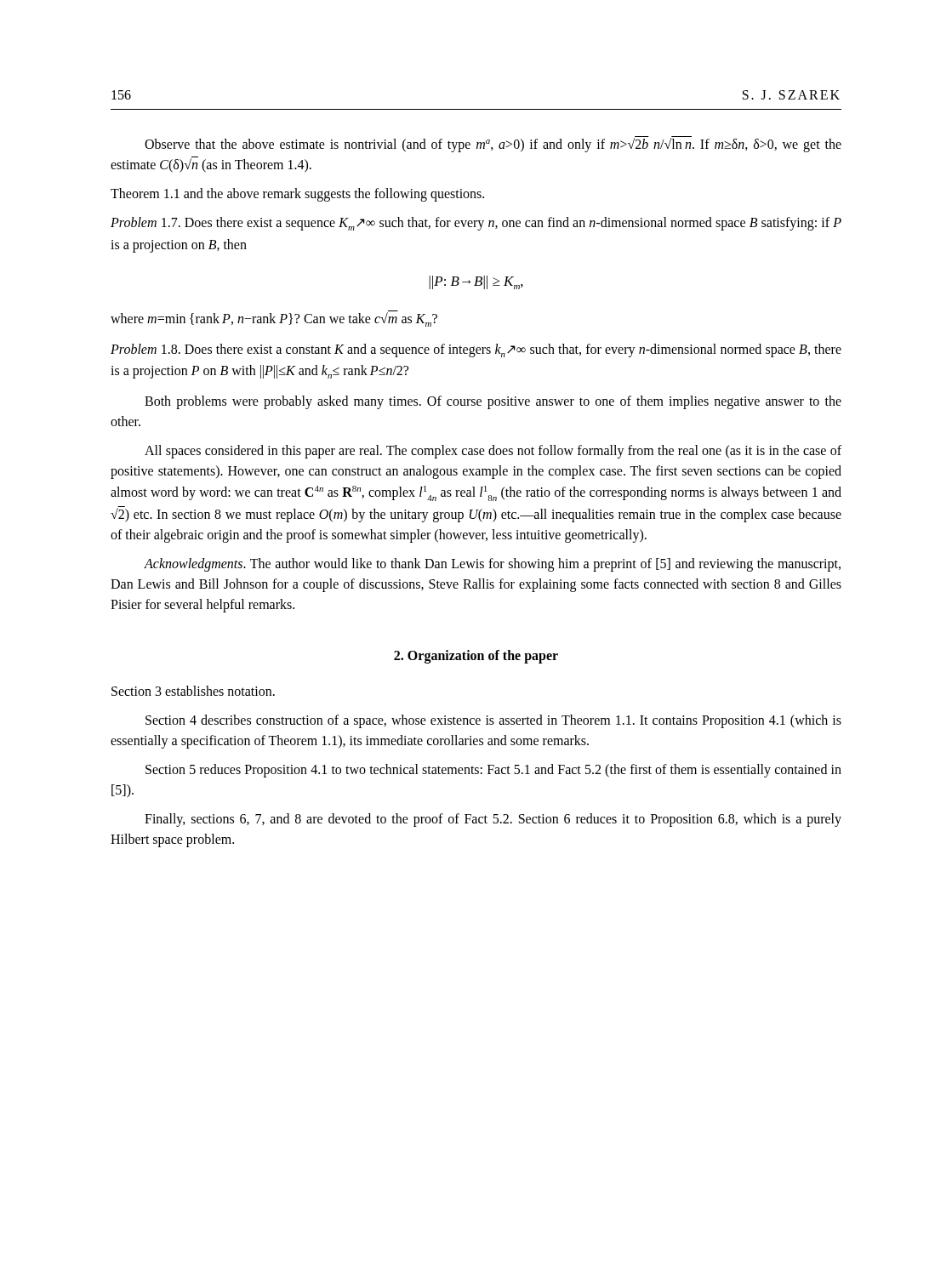Point to the text starting "2. Organization of the paper"
Image resolution: width=952 pixels, height=1276 pixels.
(x=476, y=655)
